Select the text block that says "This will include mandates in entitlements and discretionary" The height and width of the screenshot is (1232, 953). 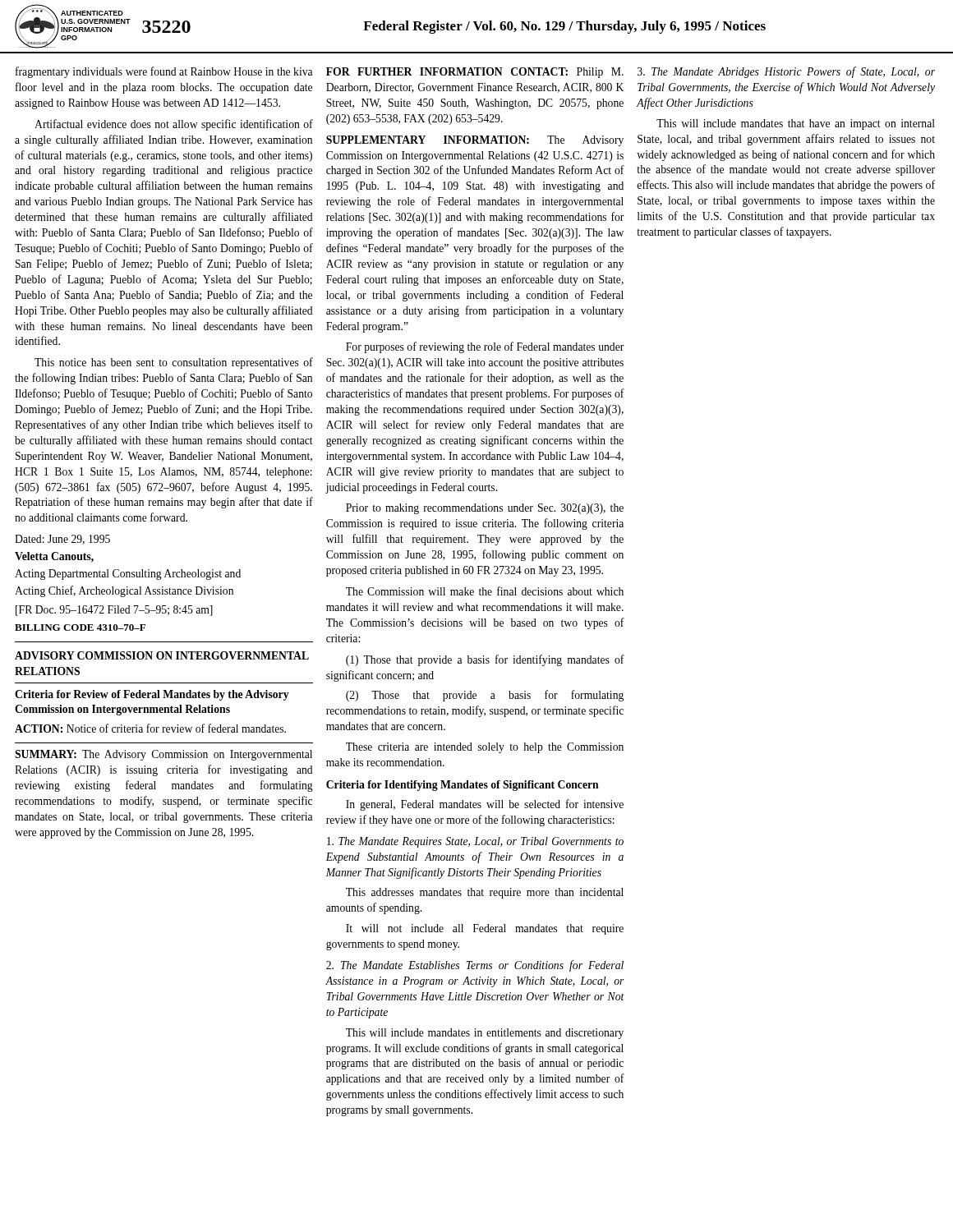(475, 1072)
